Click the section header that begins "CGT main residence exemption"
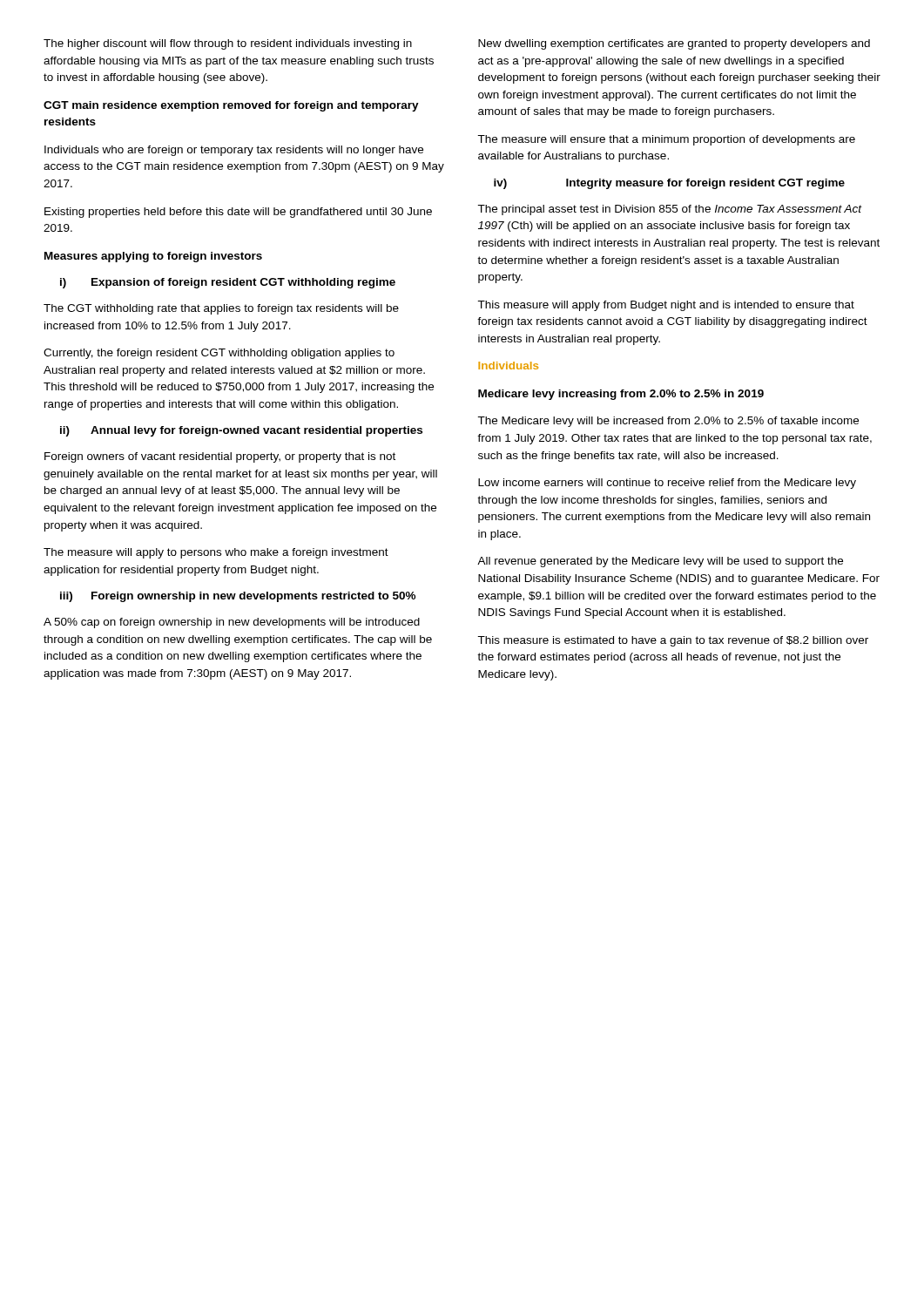924x1307 pixels. coord(245,114)
